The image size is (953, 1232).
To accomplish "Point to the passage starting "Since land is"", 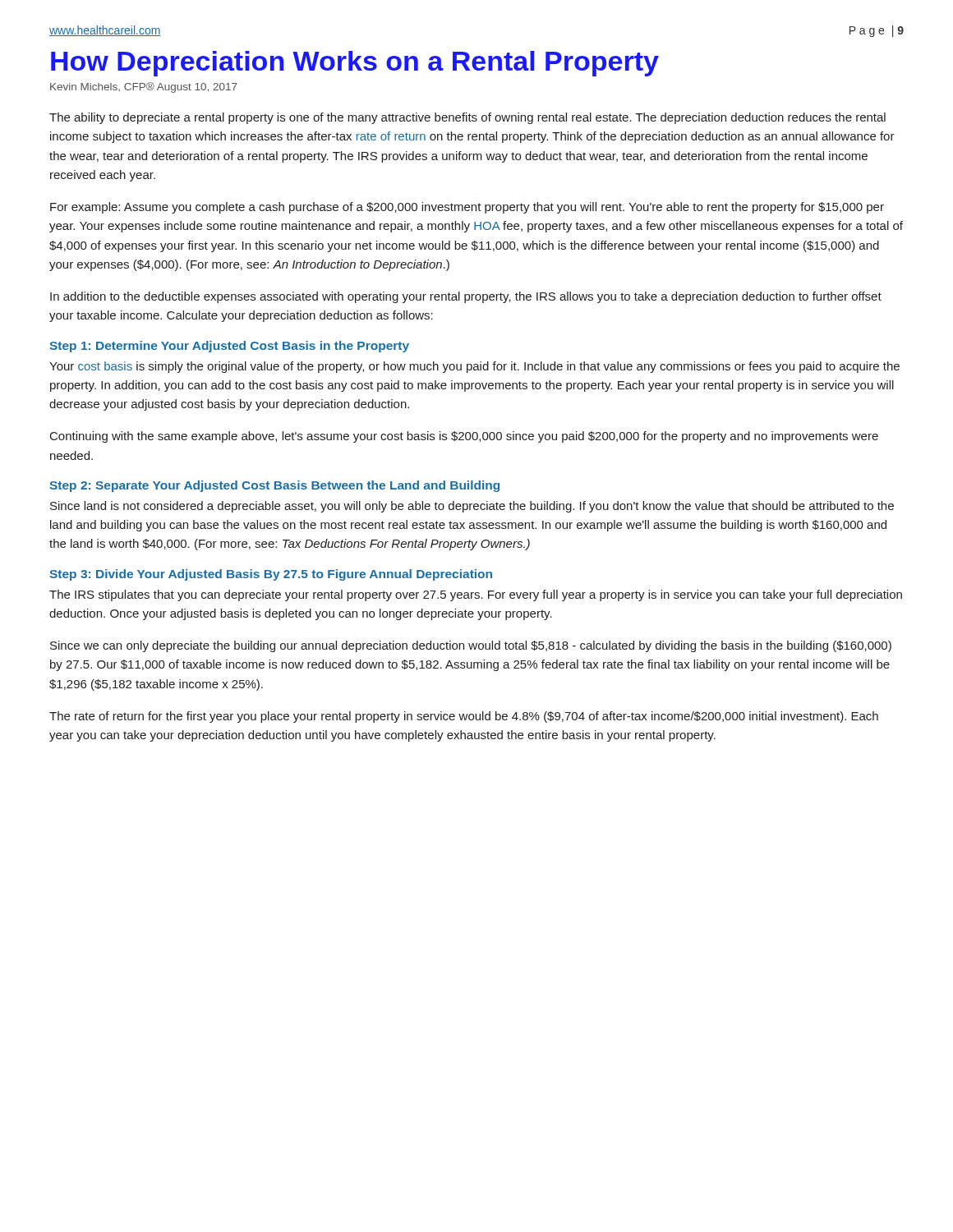I will 472,525.
